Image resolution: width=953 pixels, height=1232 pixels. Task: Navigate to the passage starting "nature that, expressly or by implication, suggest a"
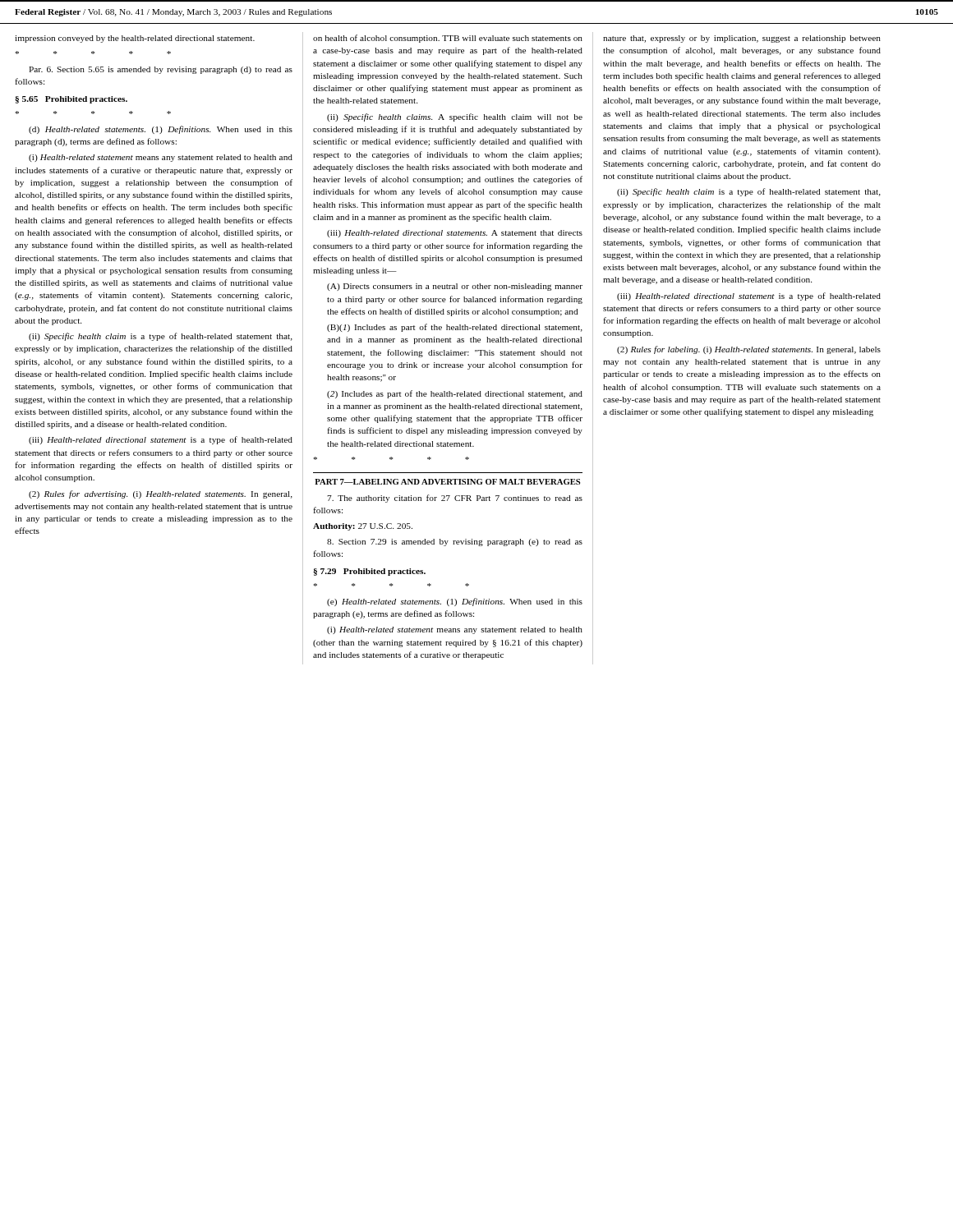742,107
